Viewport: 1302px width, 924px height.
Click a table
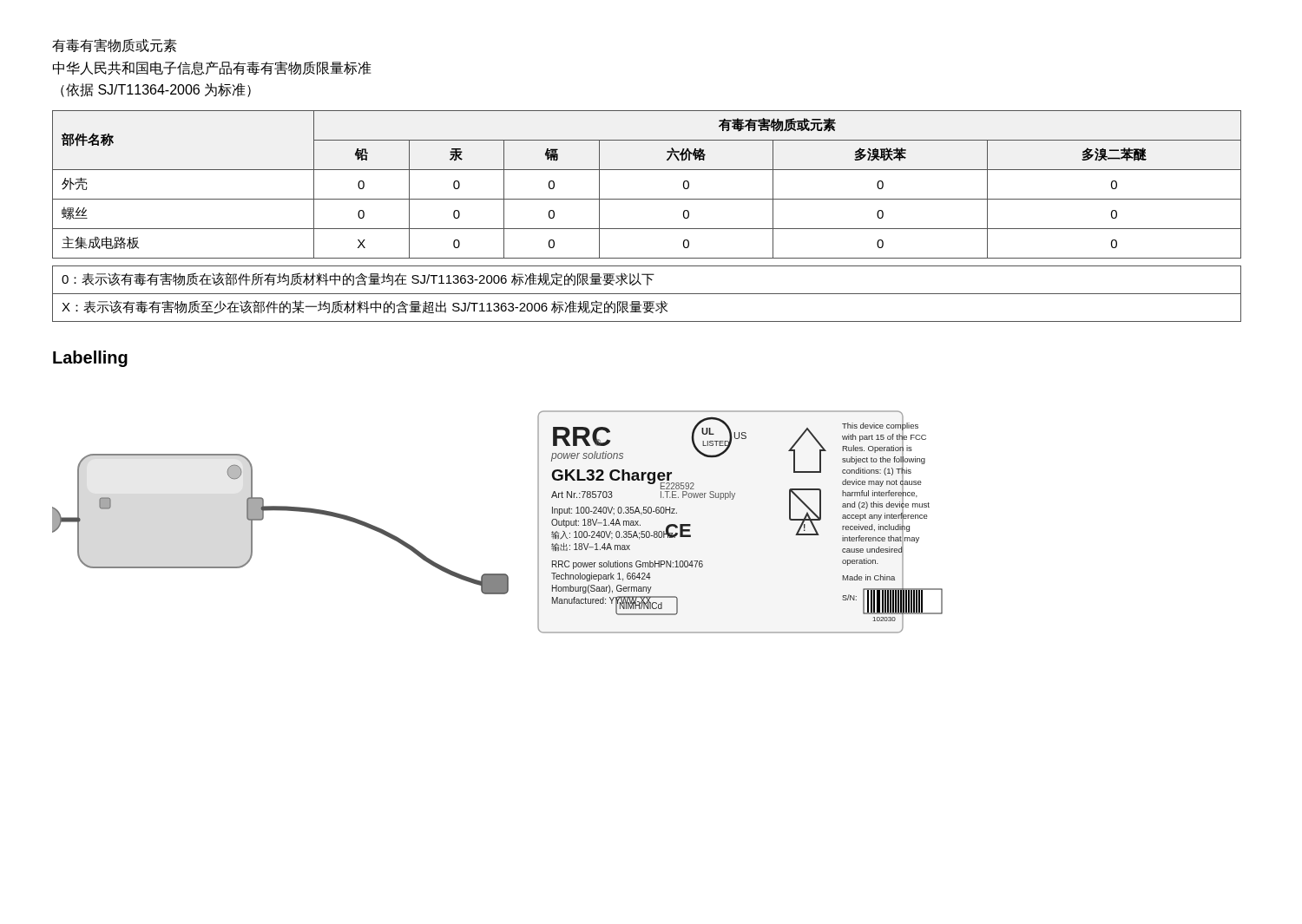point(647,216)
